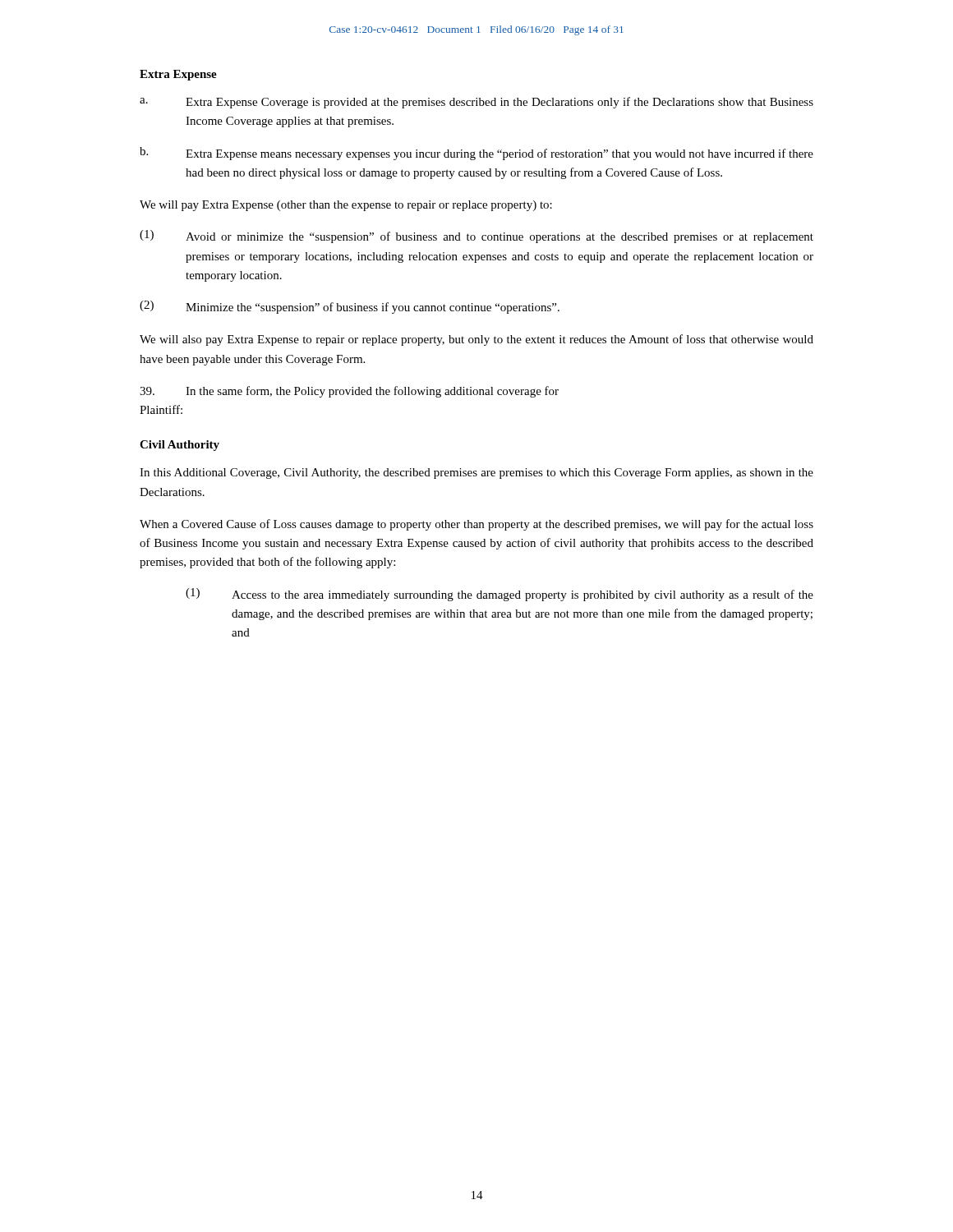Point to the region starting "In the same form, the Policy"
This screenshot has height=1232, width=953.
tap(476, 391)
